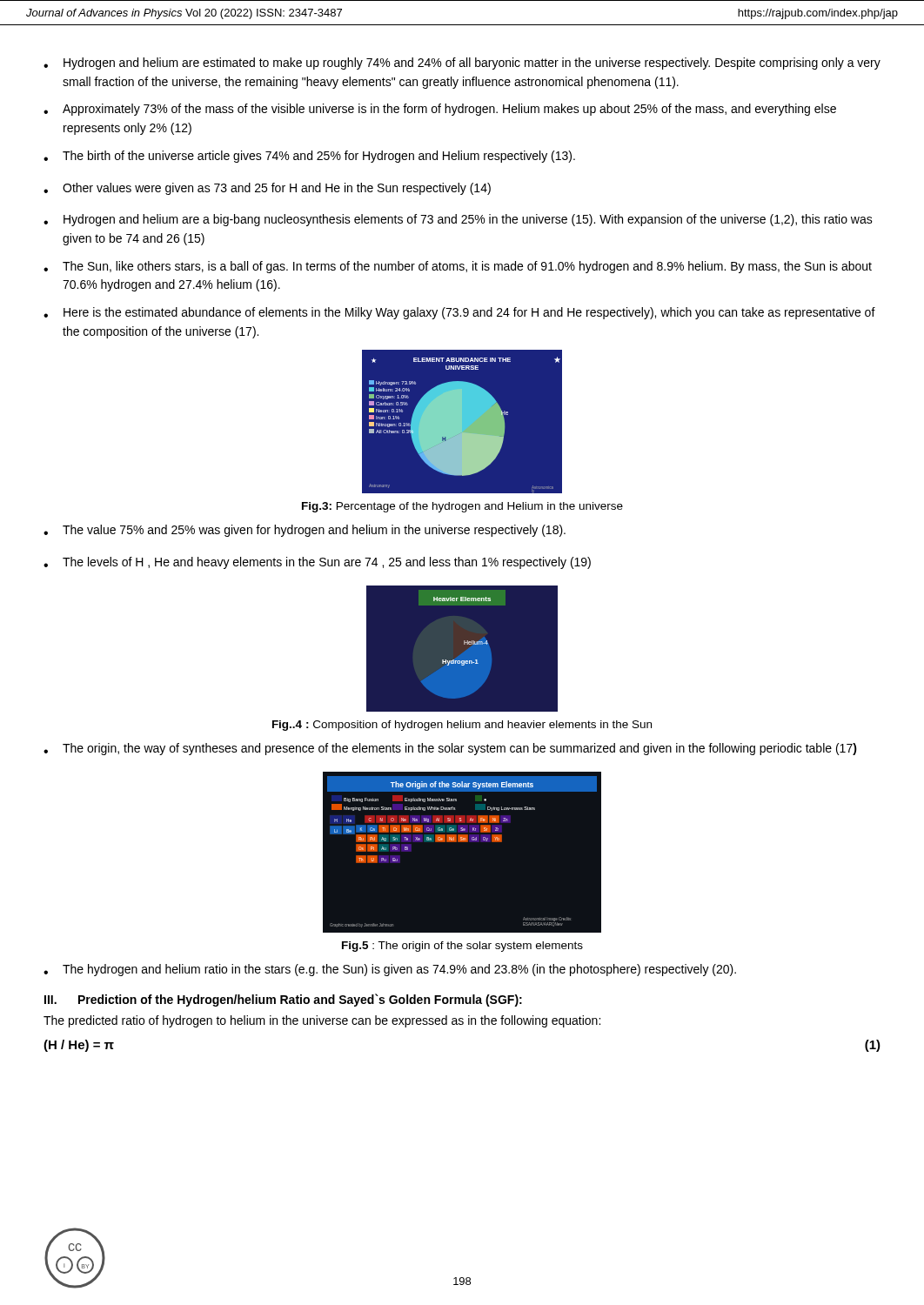Select the list item that reads "• The Sun, like others stars, is a"
924x1305 pixels.
pos(462,276)
